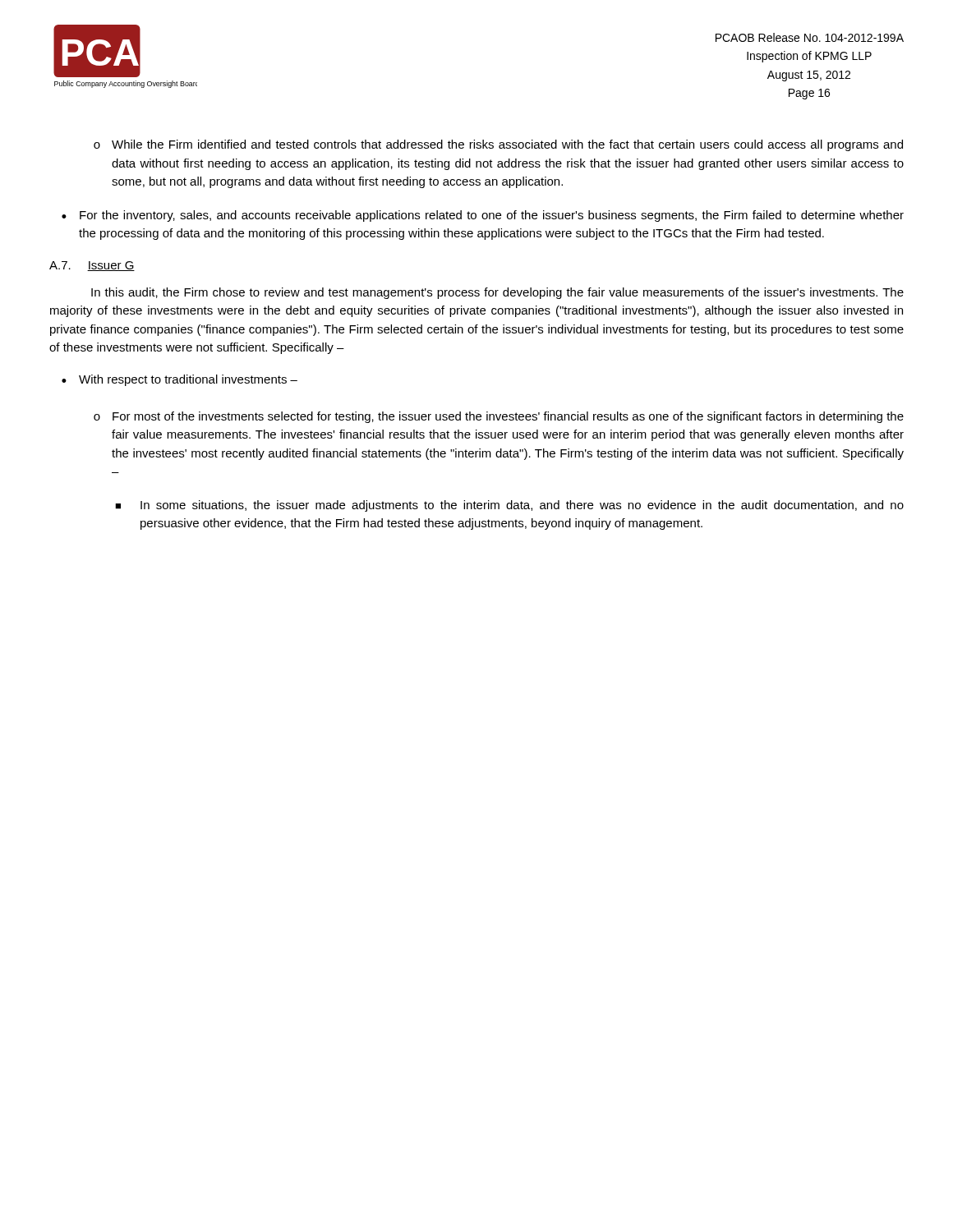Find the text starting "• For the"

[476, 224]
